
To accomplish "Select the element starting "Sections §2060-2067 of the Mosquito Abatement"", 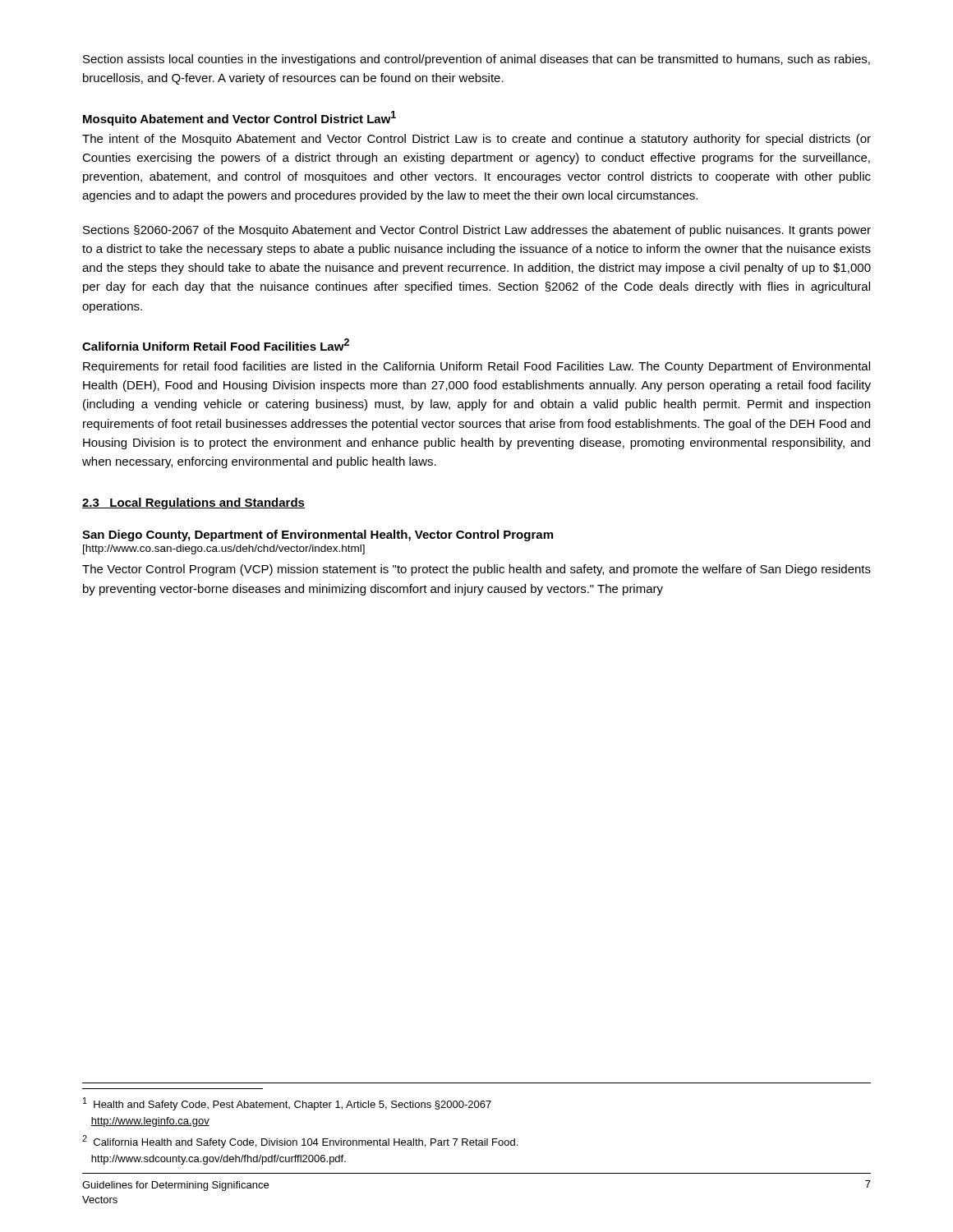I will pyautogui.click(x=476, y=267).
